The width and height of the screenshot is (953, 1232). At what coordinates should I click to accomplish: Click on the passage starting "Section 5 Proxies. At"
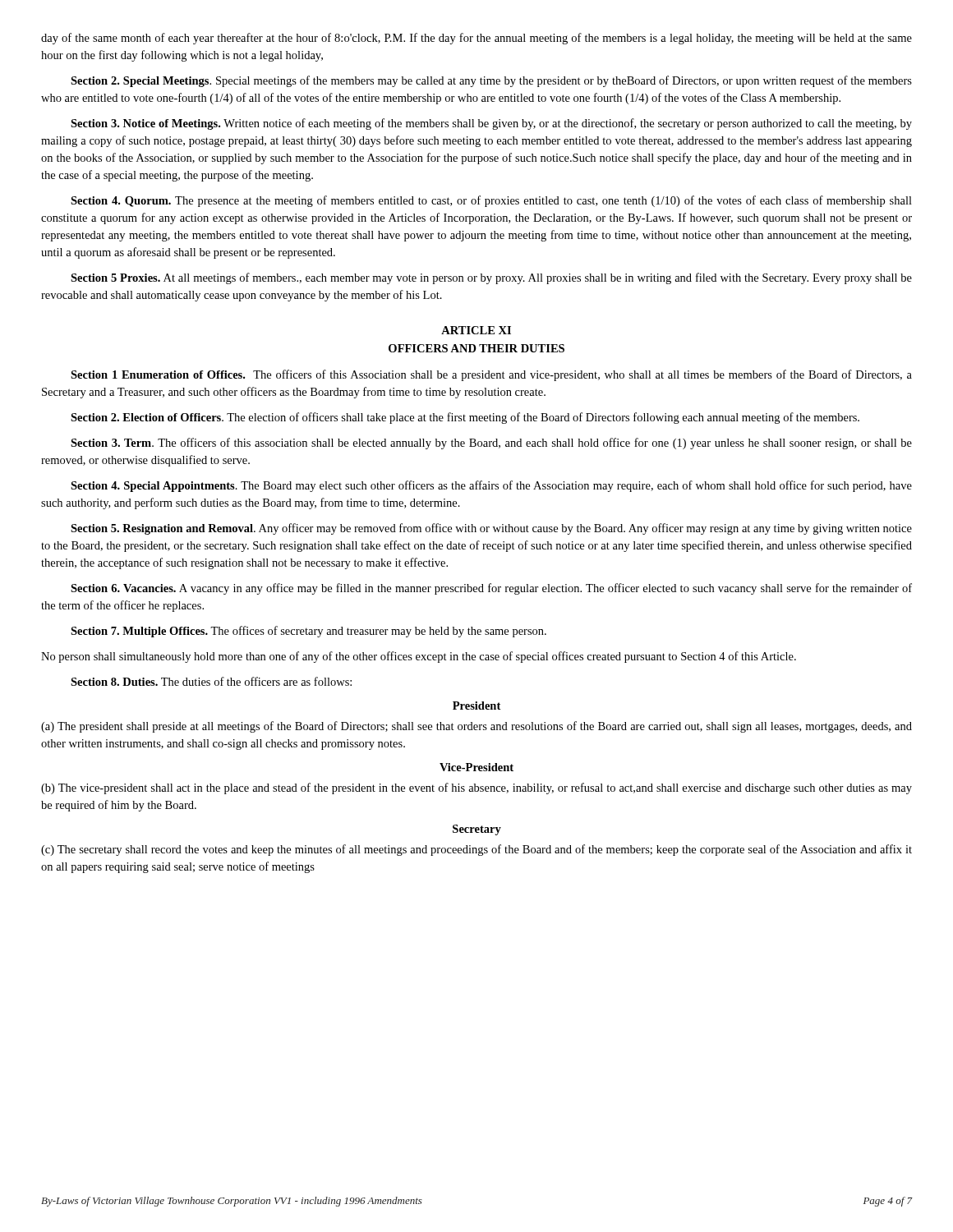pos(476,286)
